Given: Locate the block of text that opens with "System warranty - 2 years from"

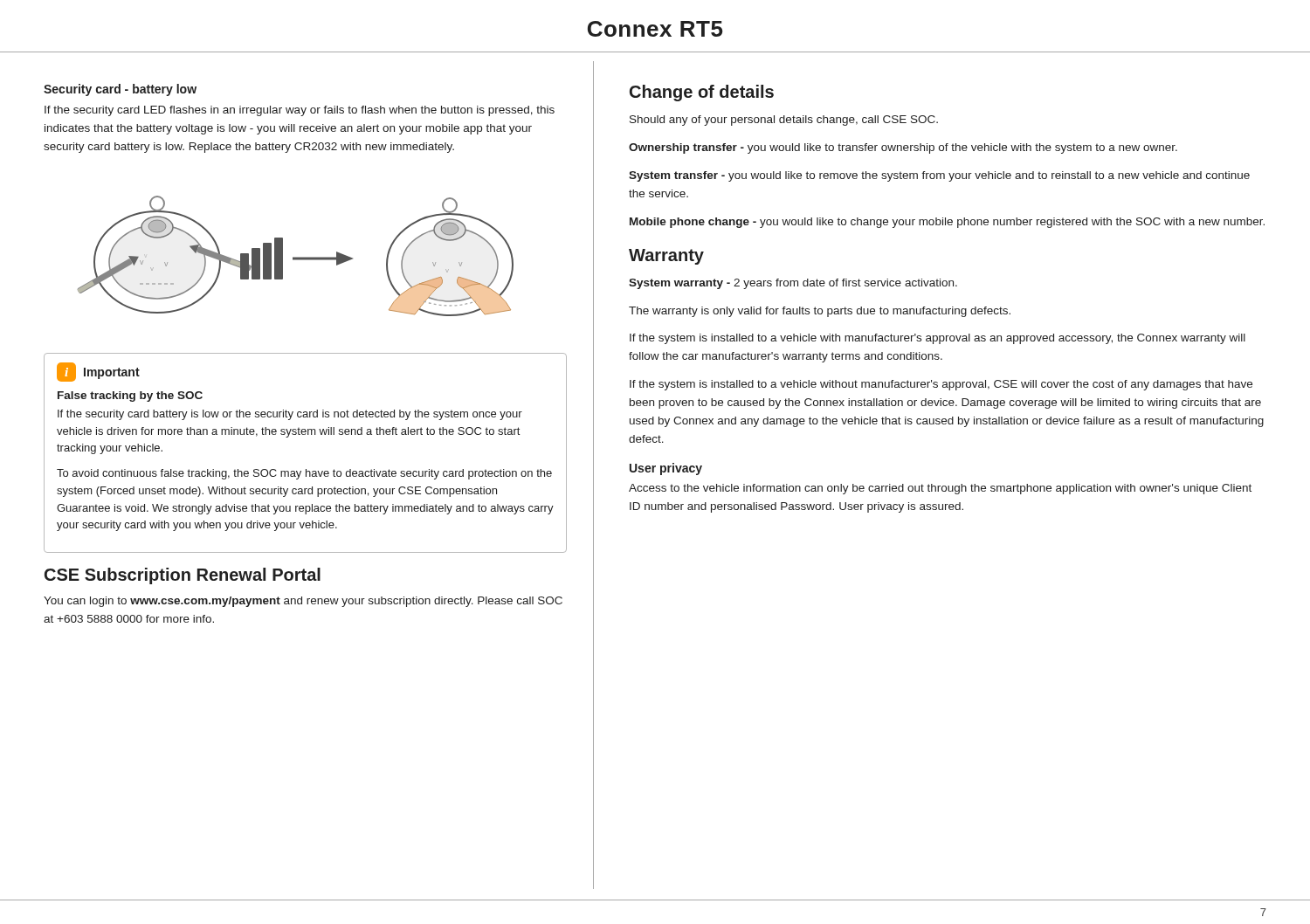Looking at the screenshot, I should point(793,282).
